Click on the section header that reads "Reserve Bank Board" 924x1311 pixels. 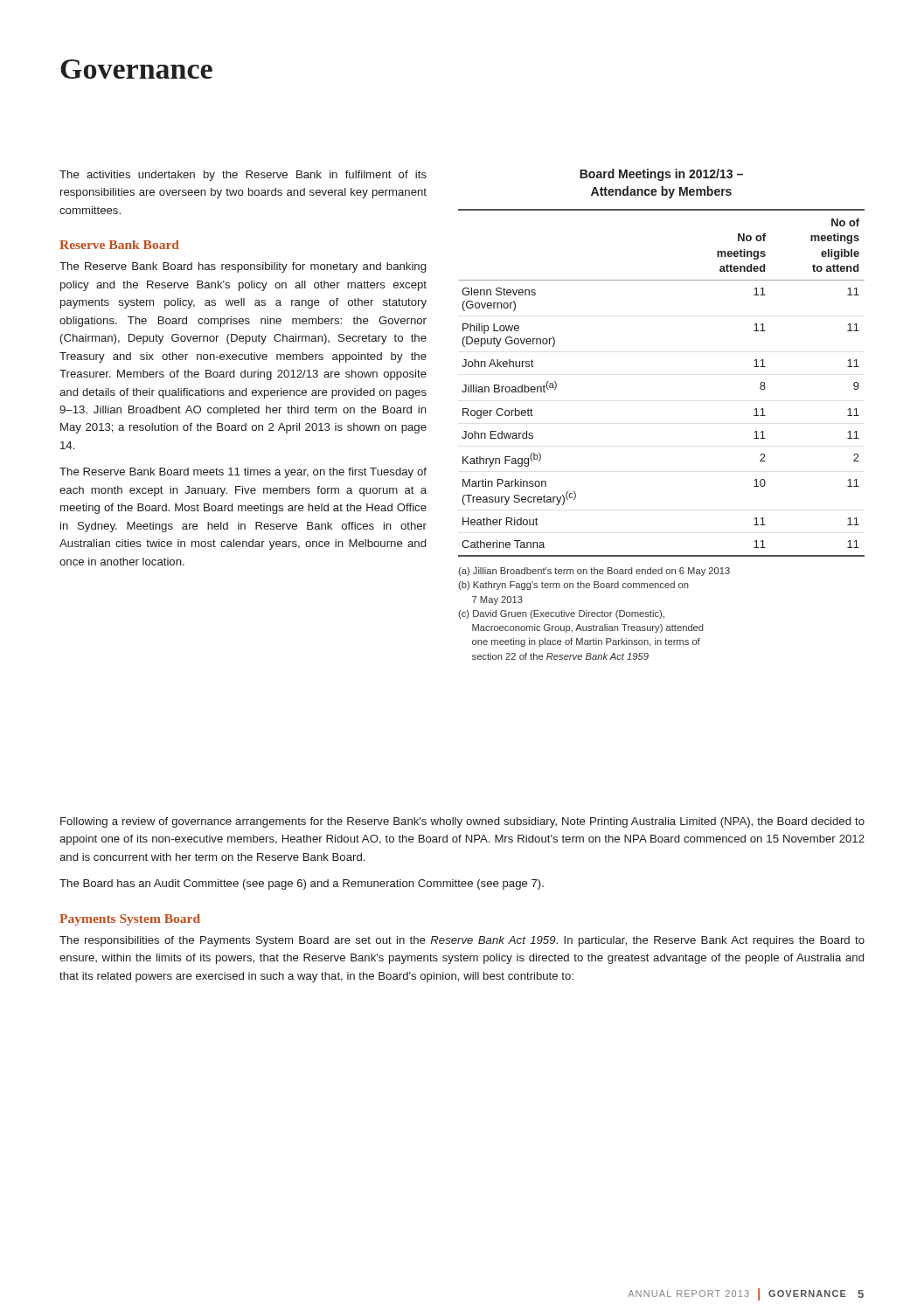click(x=119, y=245)
